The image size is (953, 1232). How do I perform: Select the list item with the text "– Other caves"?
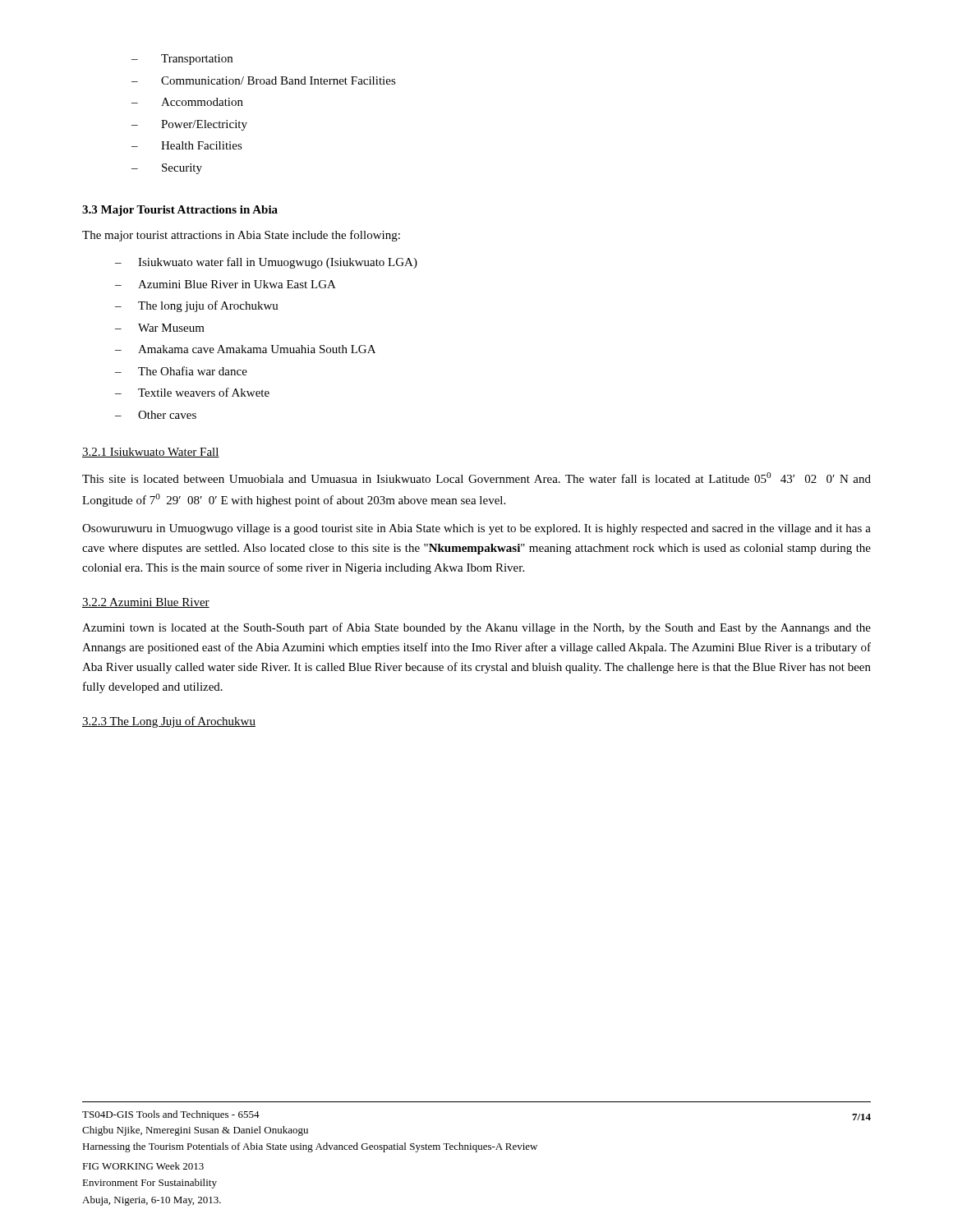pyautogui.click(x=156, y=415)
